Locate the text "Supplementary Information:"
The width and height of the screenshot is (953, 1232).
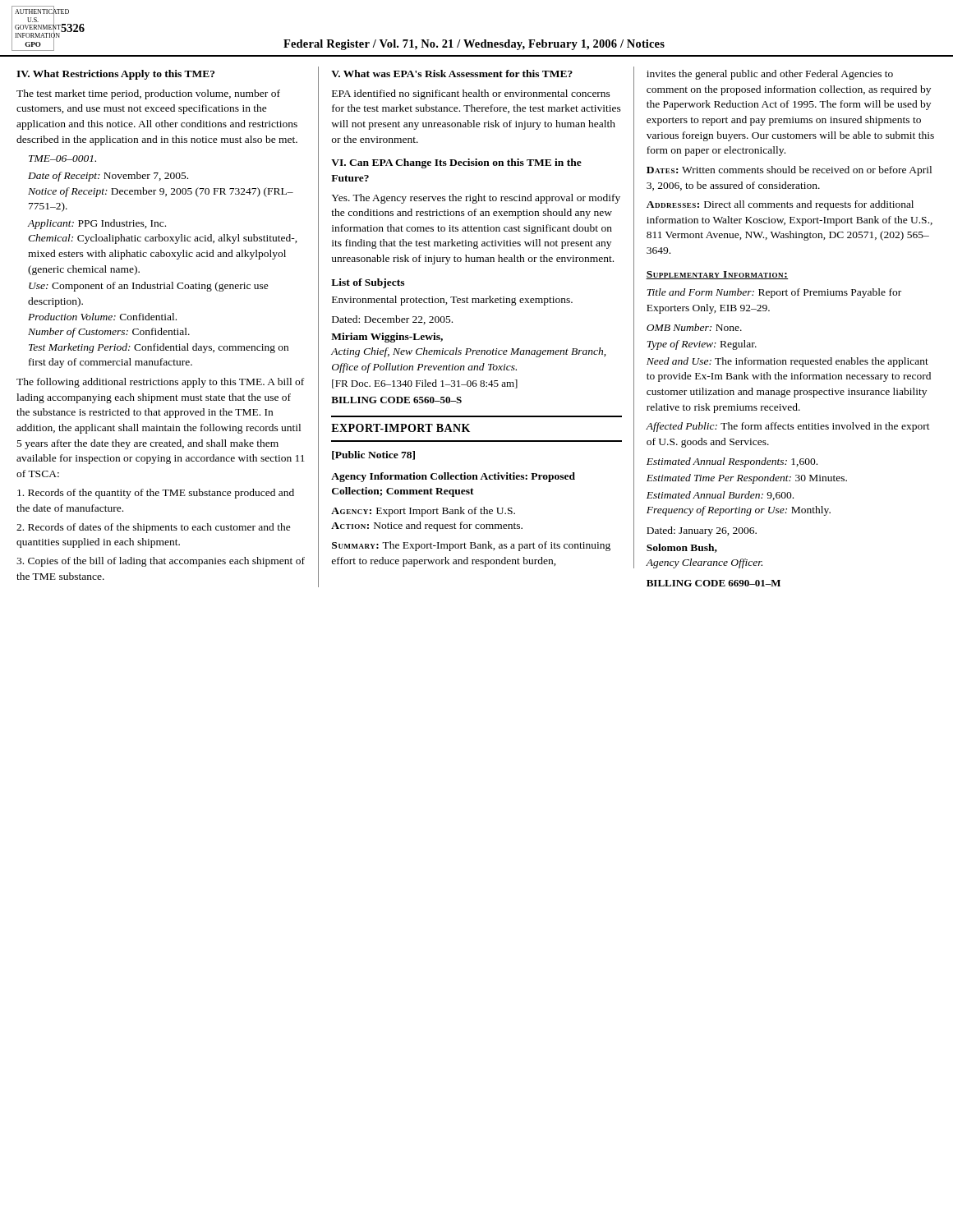point(717,274)
